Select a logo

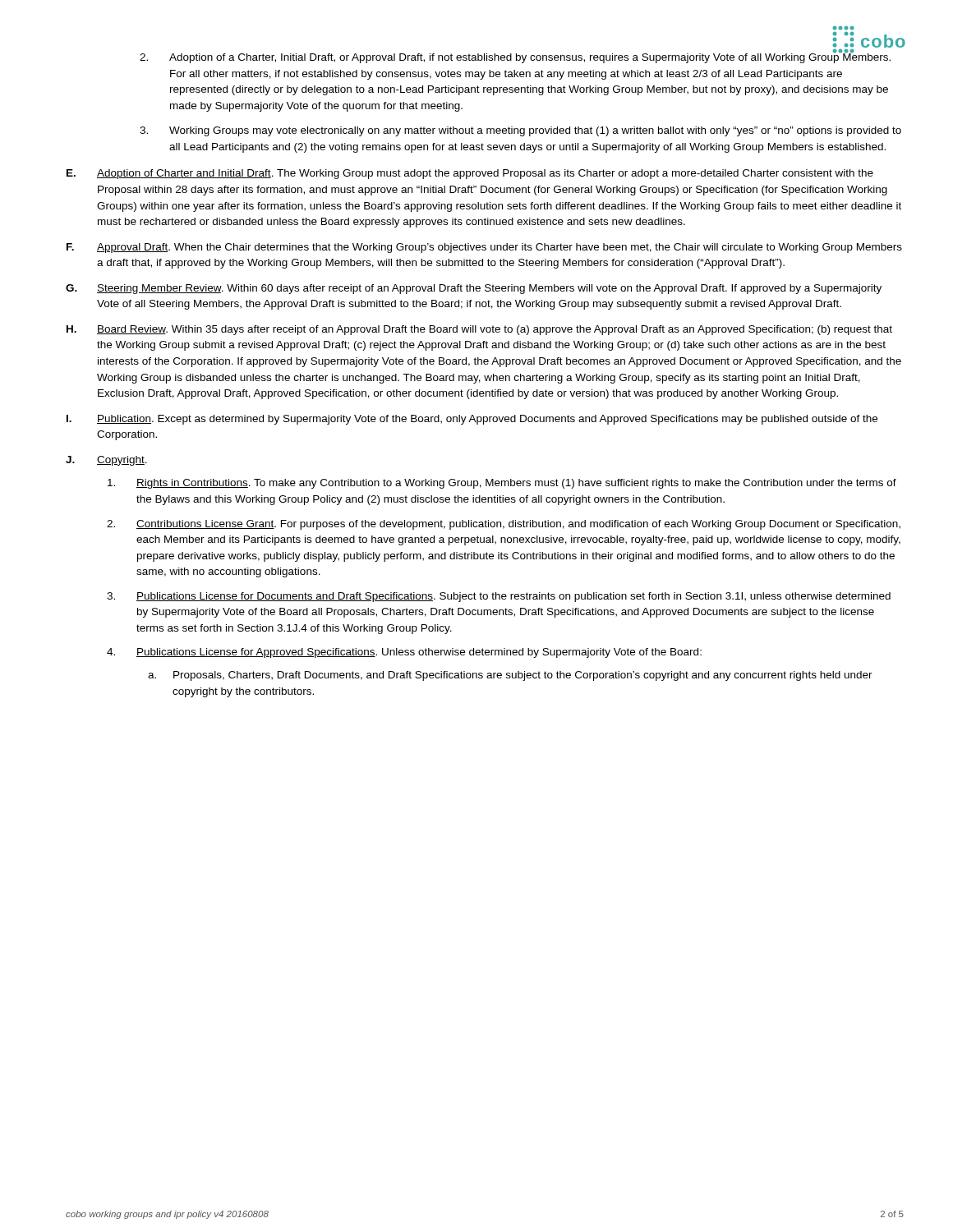point(875,46)
